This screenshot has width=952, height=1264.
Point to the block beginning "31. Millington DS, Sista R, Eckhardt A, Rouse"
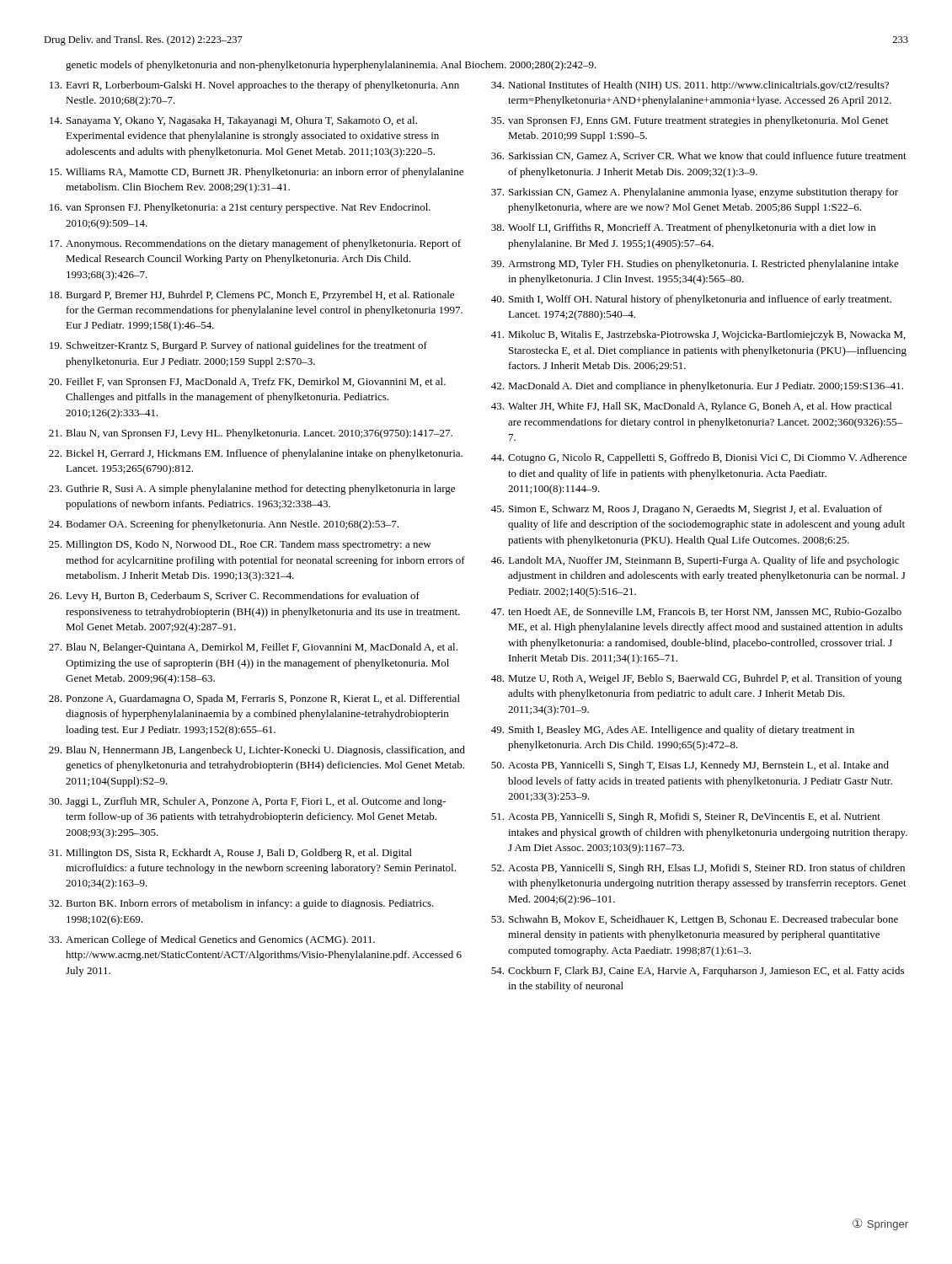pyautogui.click(x=255, y=868)
